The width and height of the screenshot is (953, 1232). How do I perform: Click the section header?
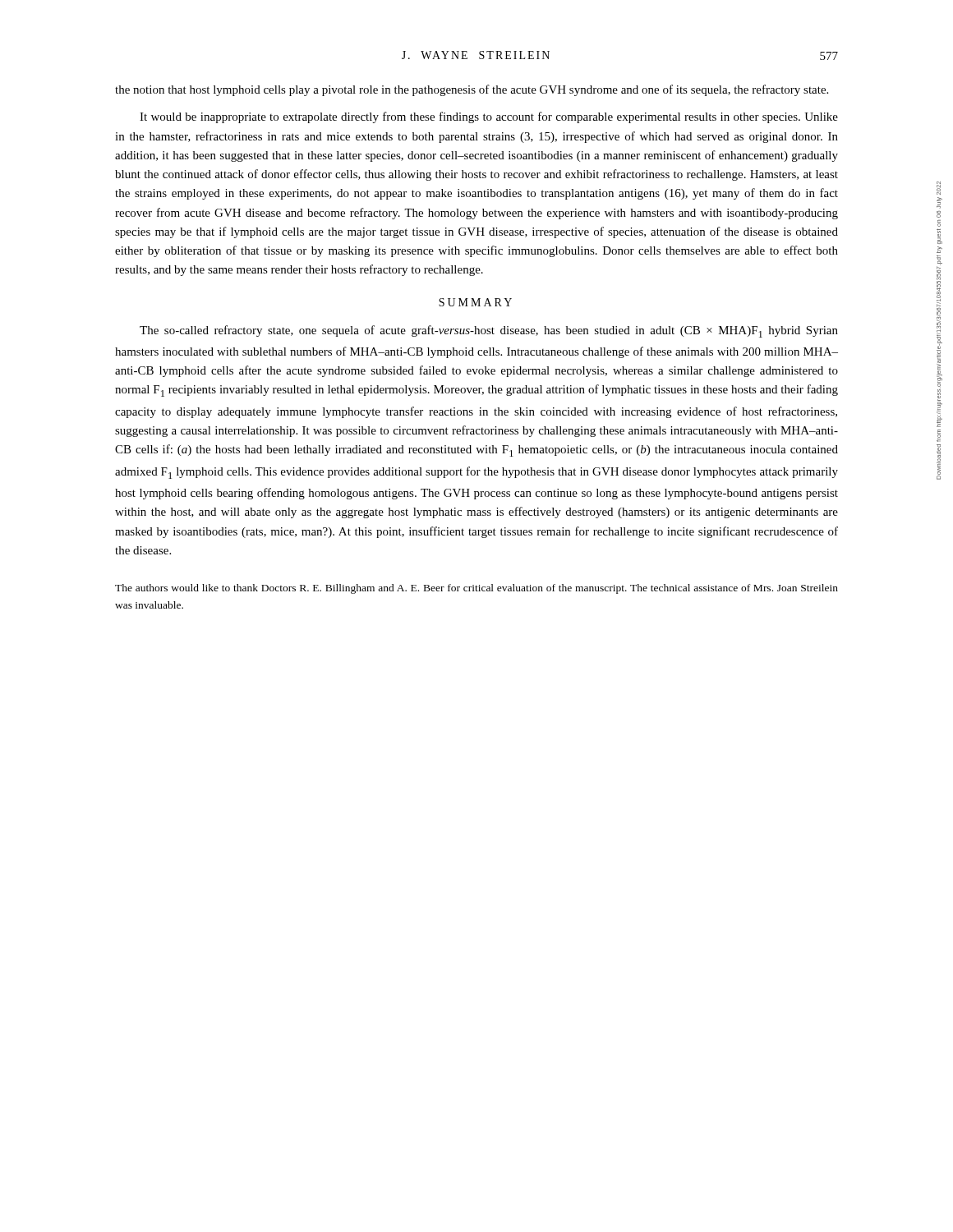point(476,302)
